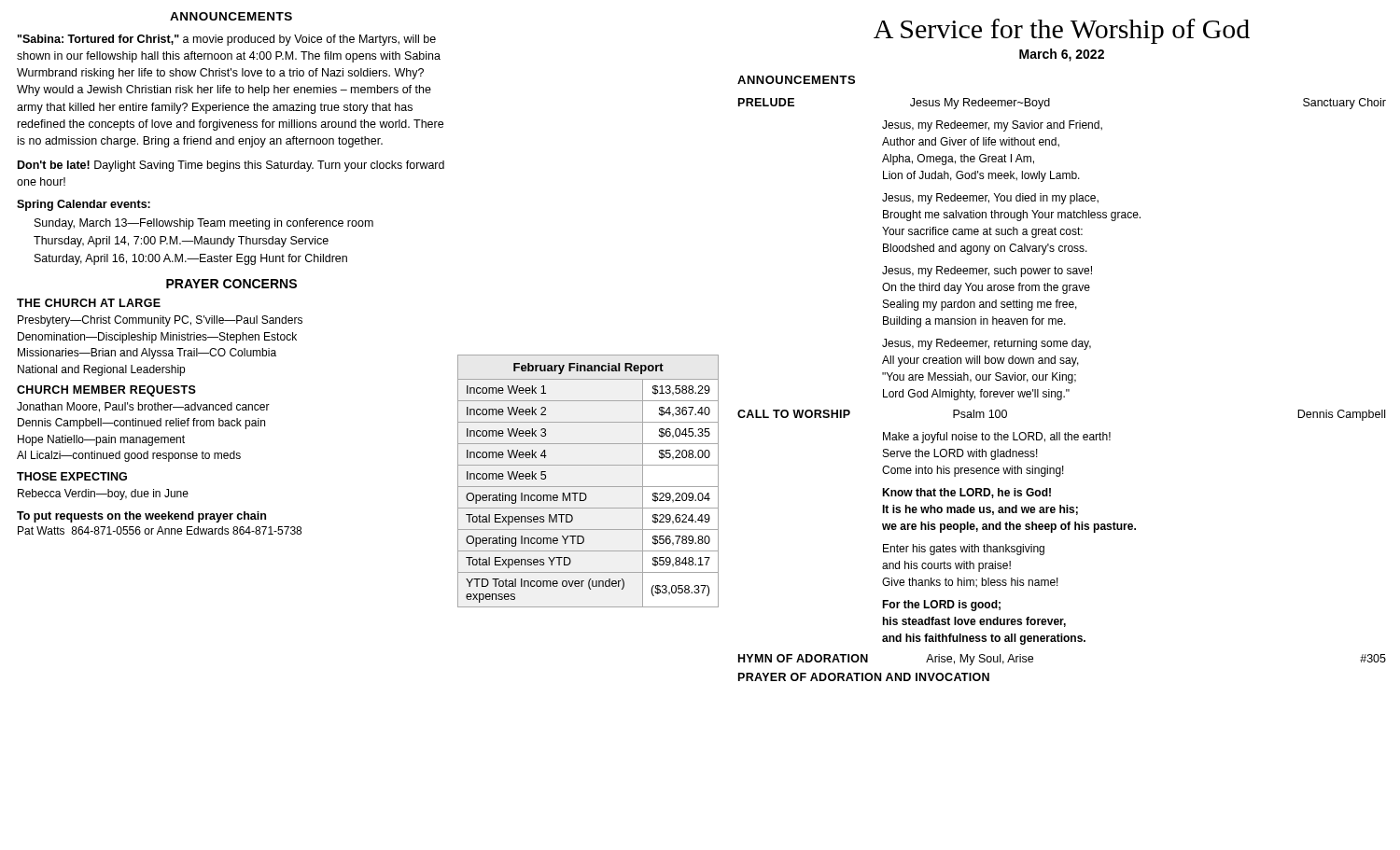Point to the block beginning "For the LORD is good; his steadfast"
The height and width of the screenshot is (850, 1400).
984,621
